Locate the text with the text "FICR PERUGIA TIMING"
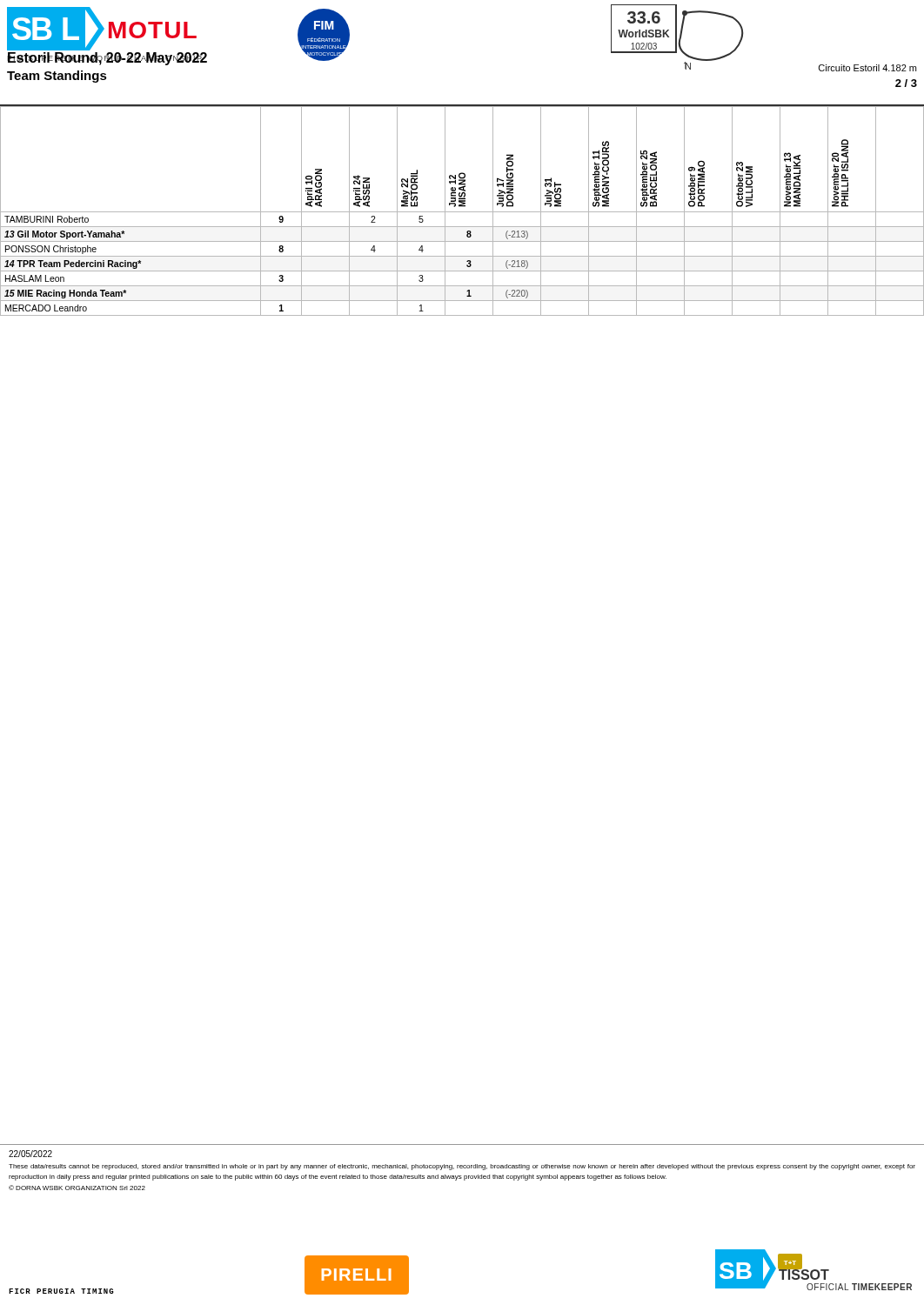Screen dimensions: 1305x924 tap(62, 1292)
